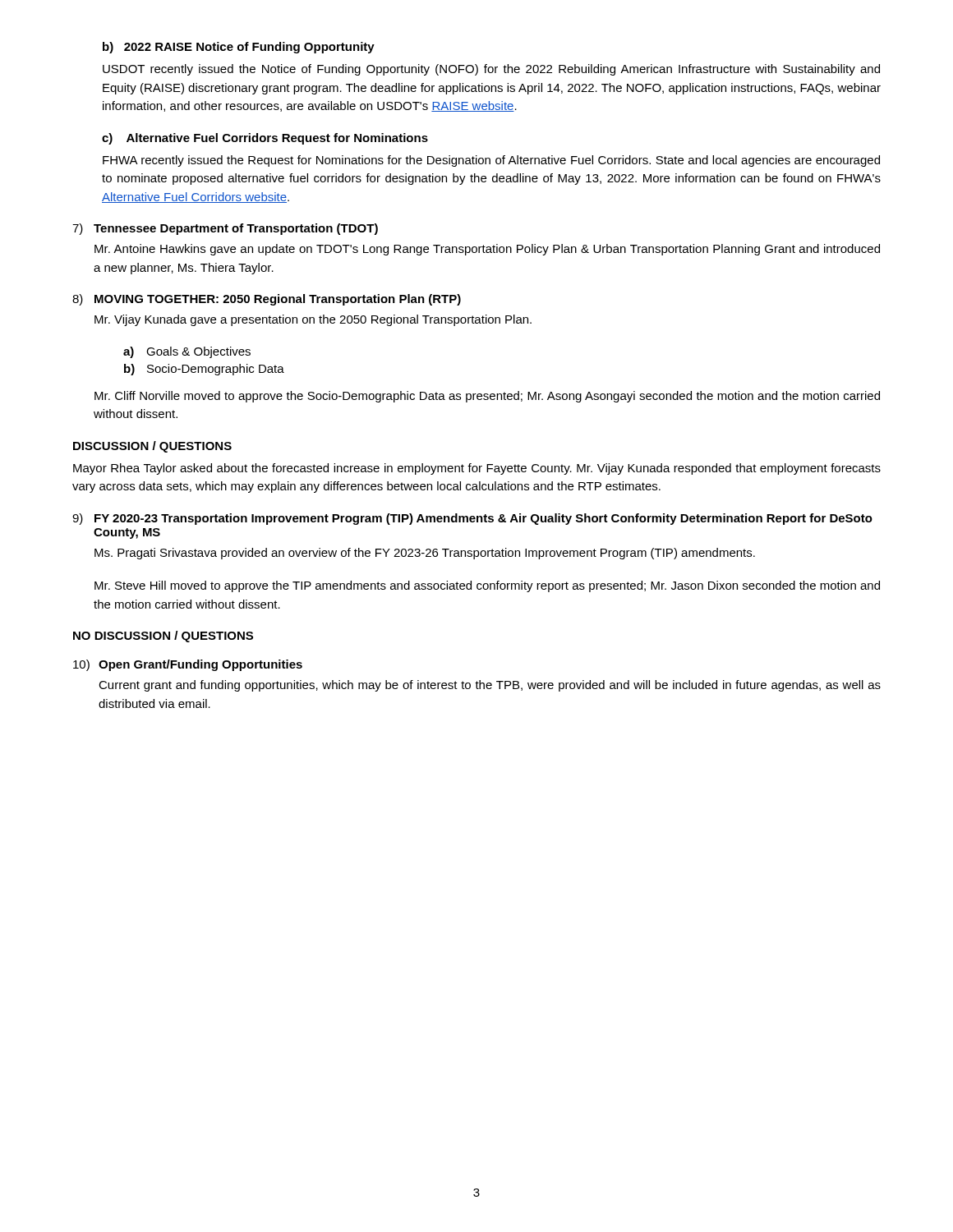Click on the element starting "c) Alternative Fuel"

[265, 137]
